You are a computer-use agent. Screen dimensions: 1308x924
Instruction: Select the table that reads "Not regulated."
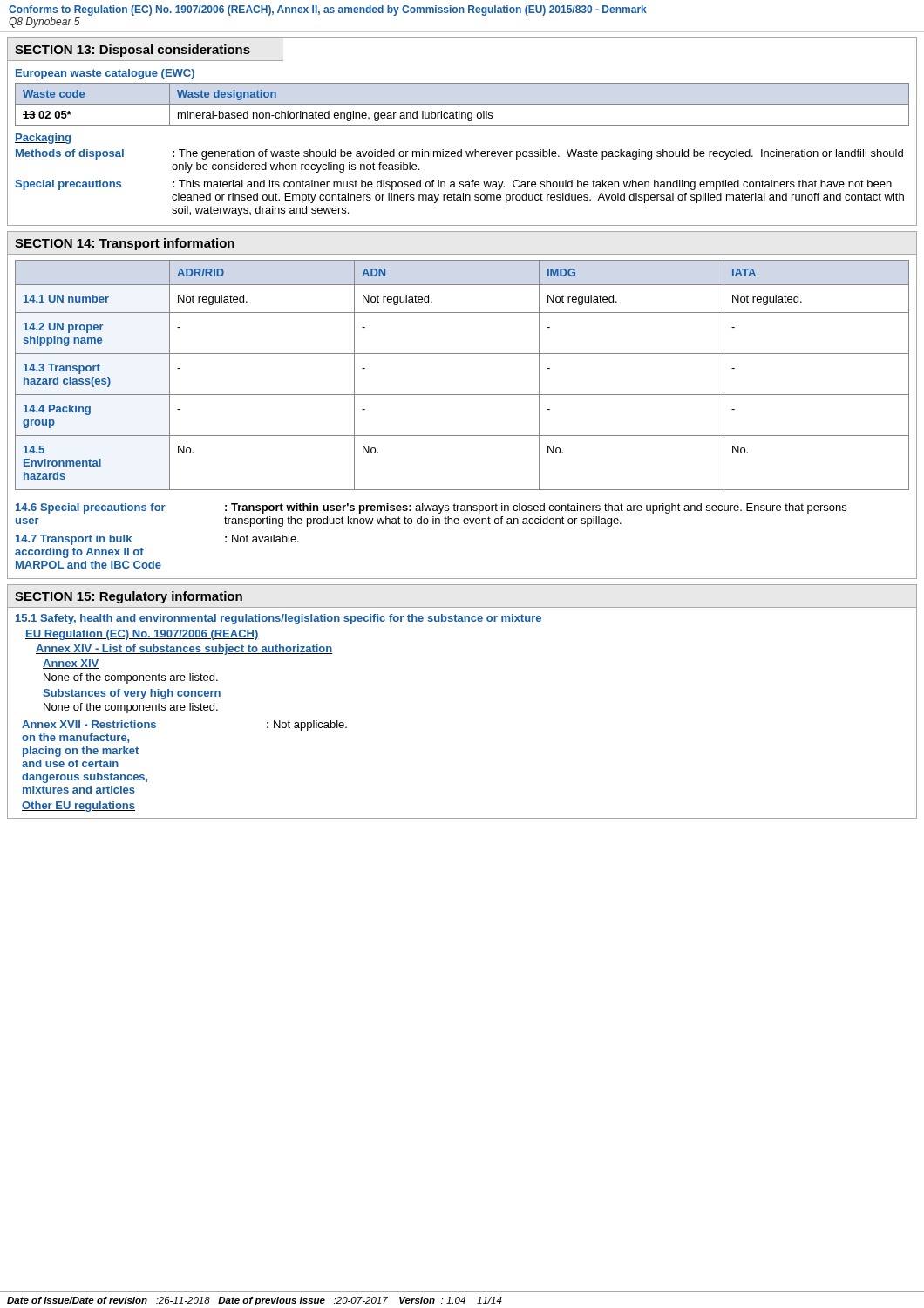(x=462, y=375)
